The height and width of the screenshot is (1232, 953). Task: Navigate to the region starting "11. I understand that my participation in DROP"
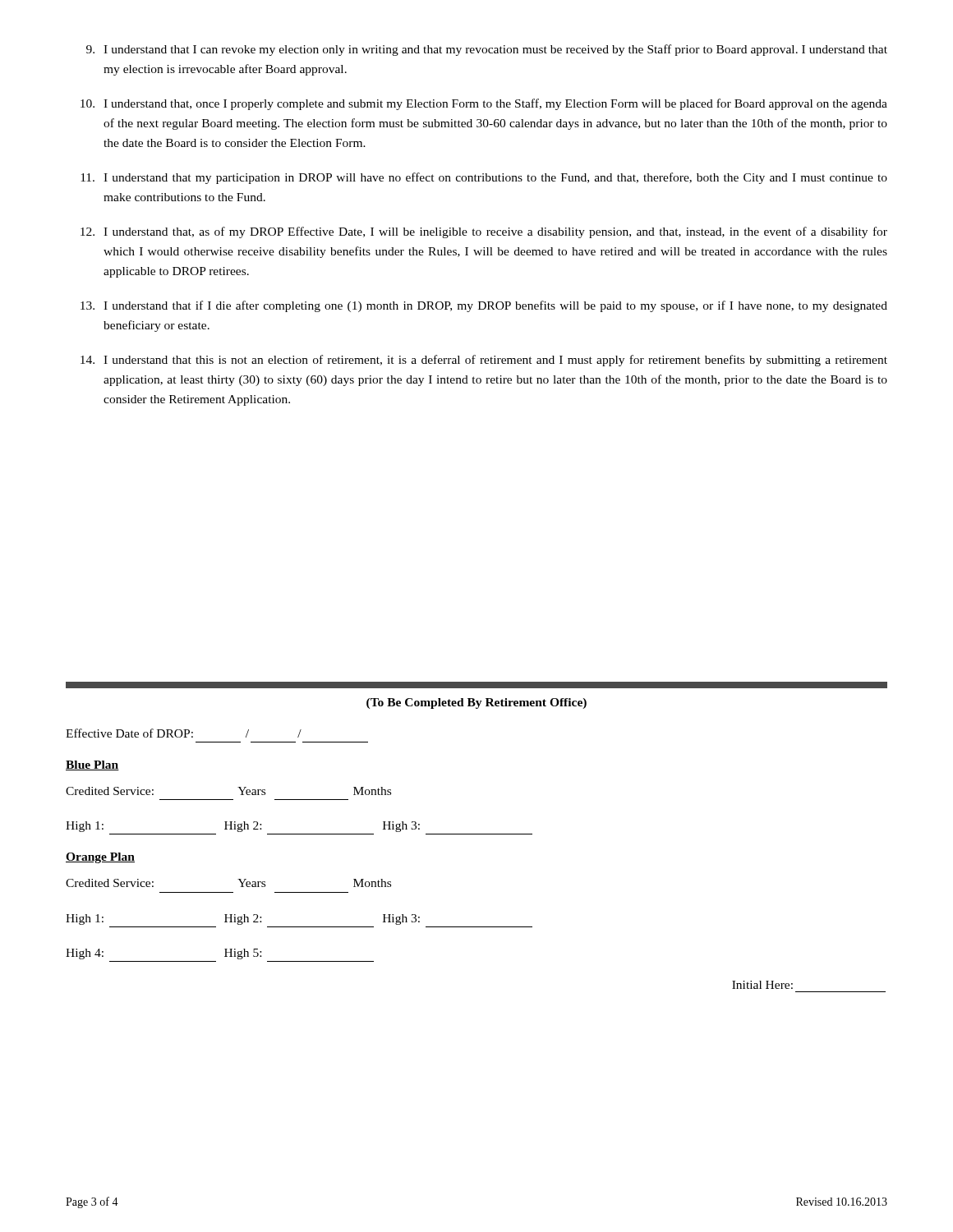(476, 187)
